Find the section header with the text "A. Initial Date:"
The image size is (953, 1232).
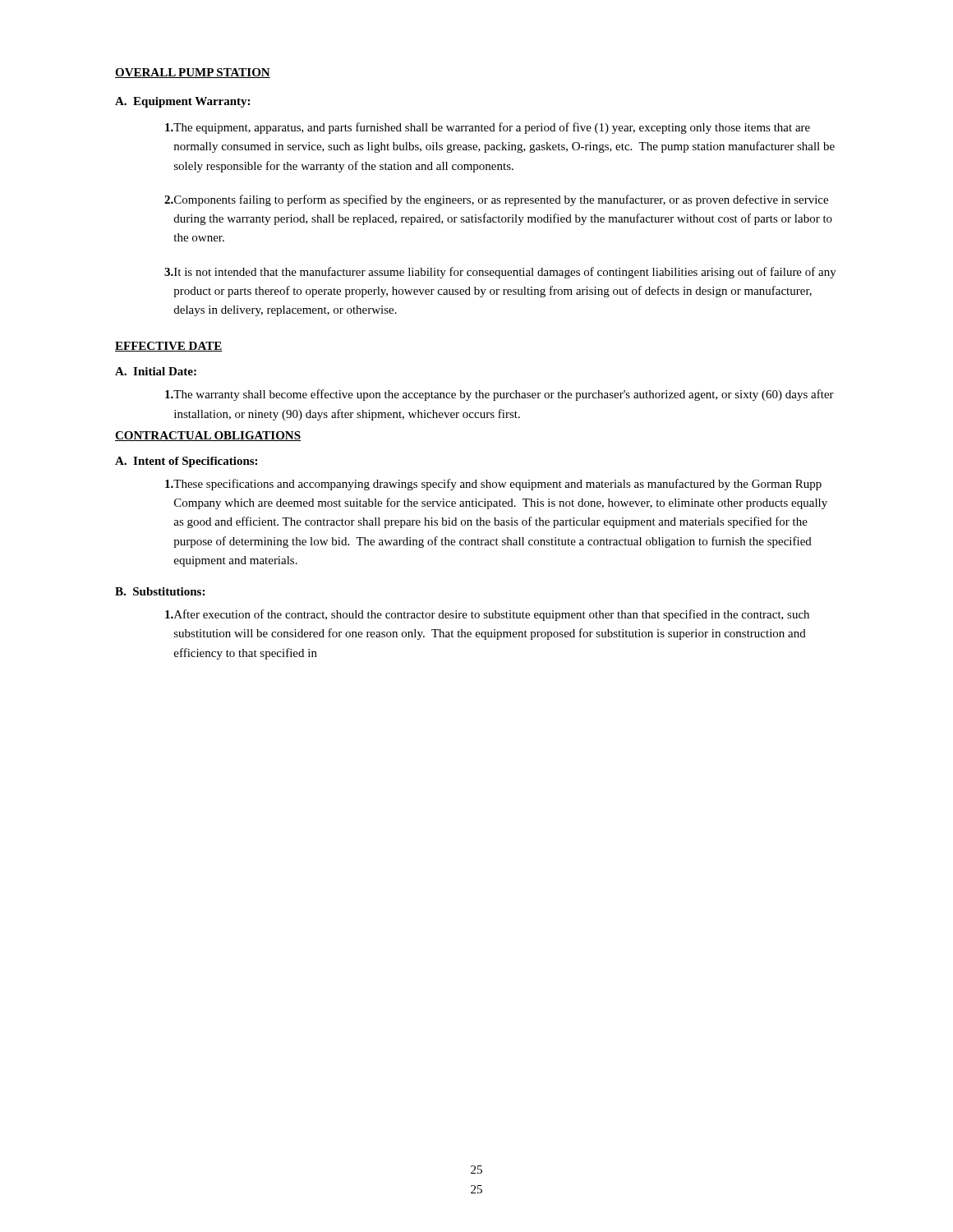(x=156, y=371)
